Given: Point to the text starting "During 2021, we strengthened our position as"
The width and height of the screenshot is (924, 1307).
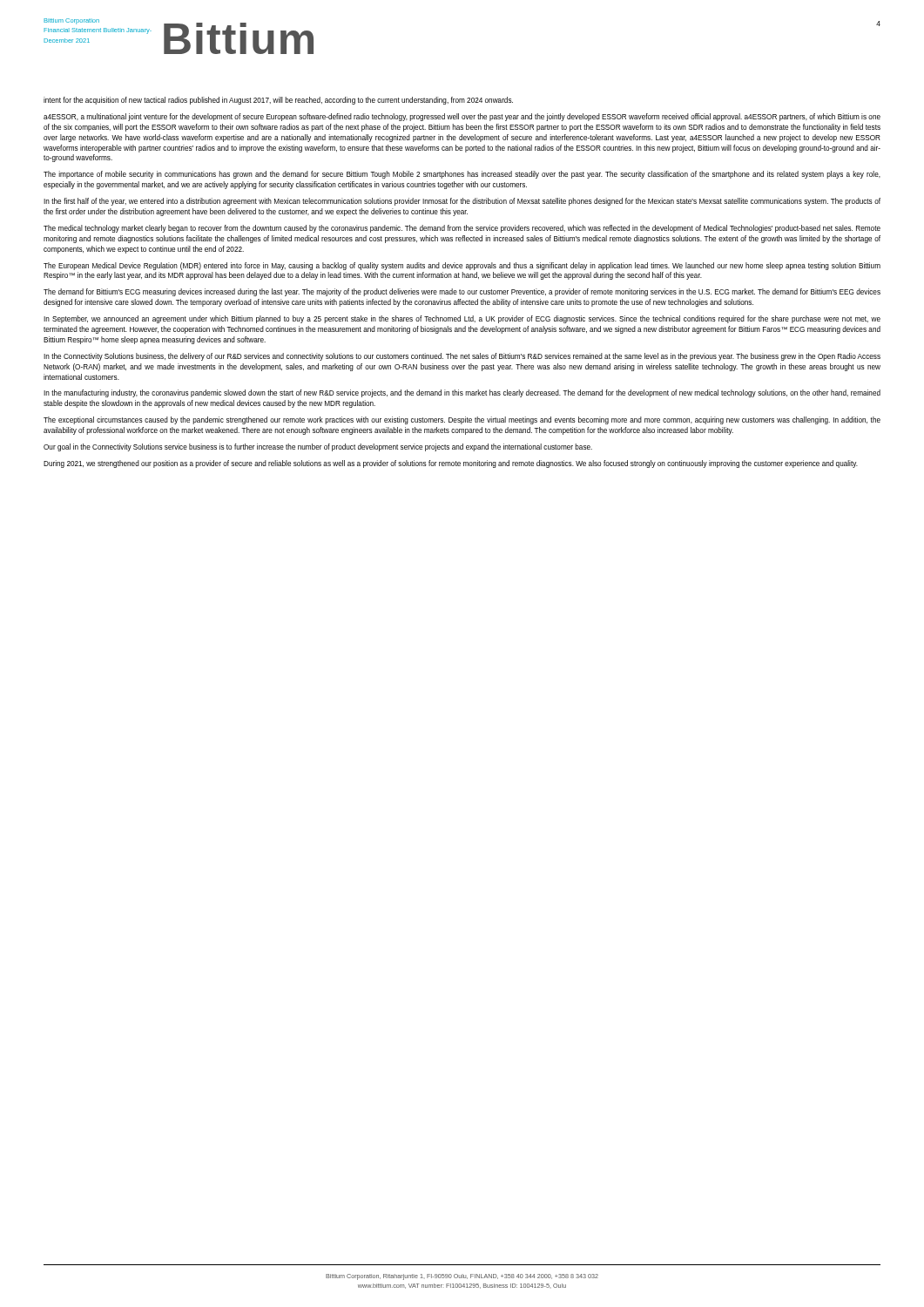Looking at the screenshot, I should pos(462,464).
